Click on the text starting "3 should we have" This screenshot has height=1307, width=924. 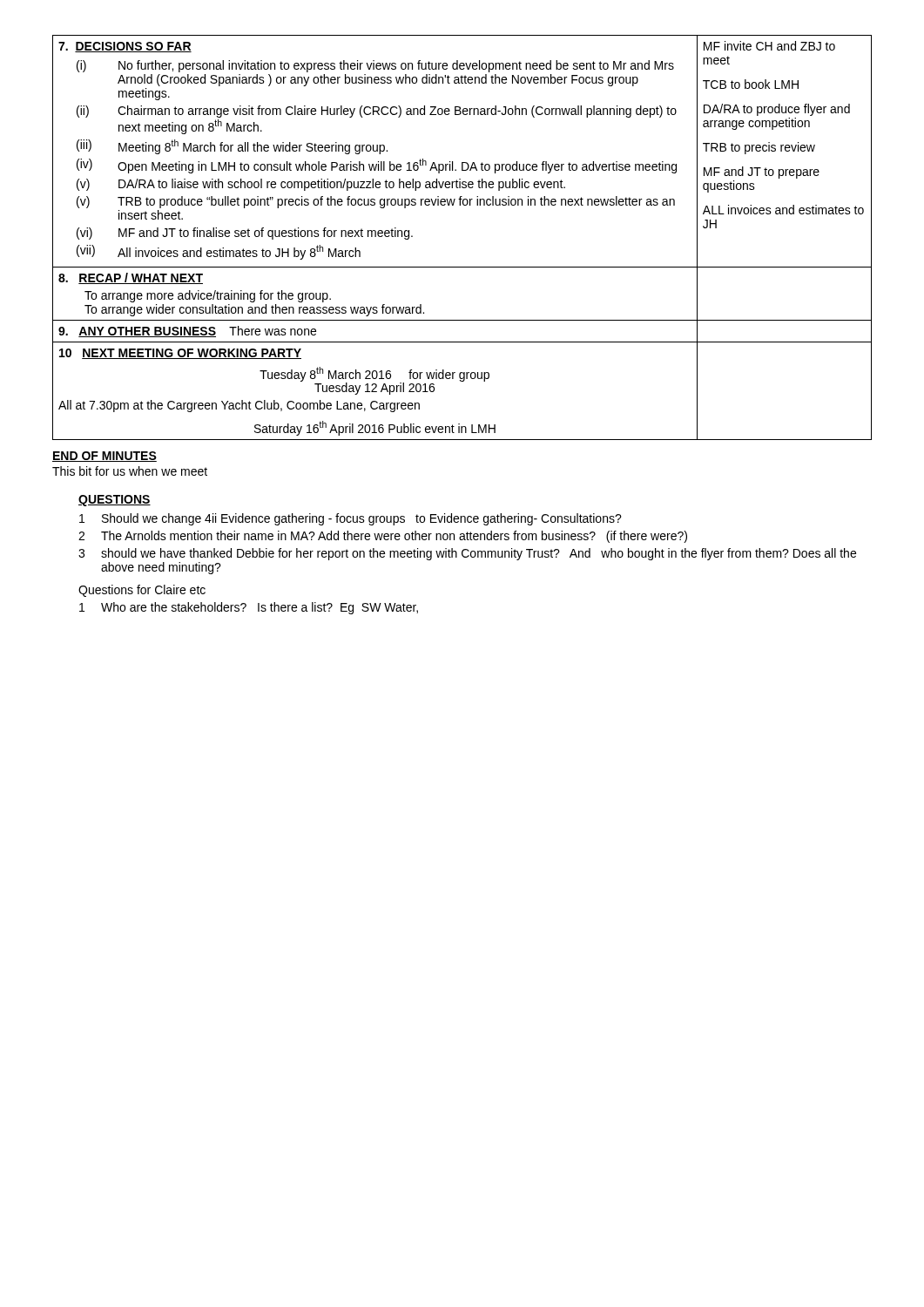[x=475, y=560]
